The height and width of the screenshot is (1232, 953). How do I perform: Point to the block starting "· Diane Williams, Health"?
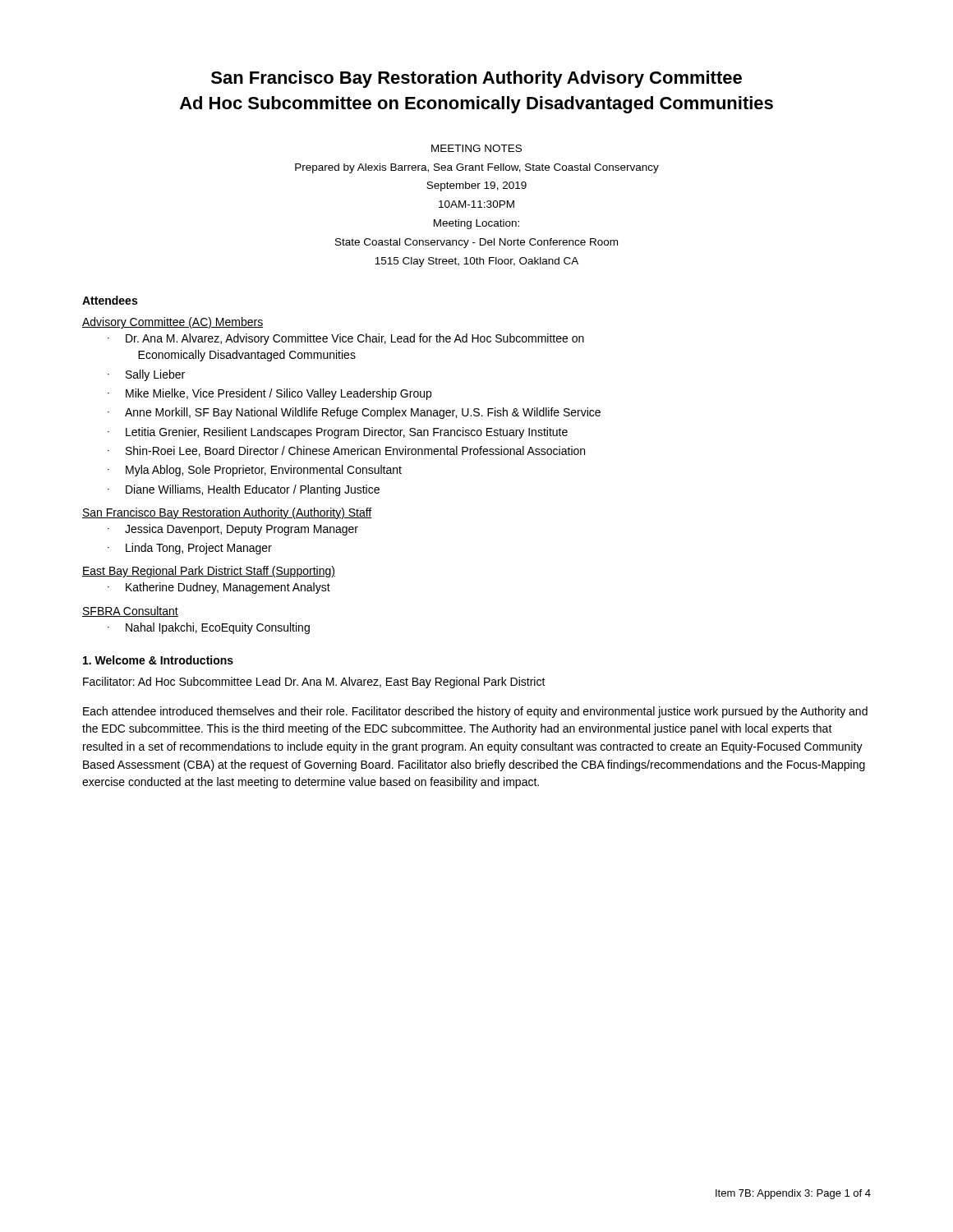[x=244, y=490]
